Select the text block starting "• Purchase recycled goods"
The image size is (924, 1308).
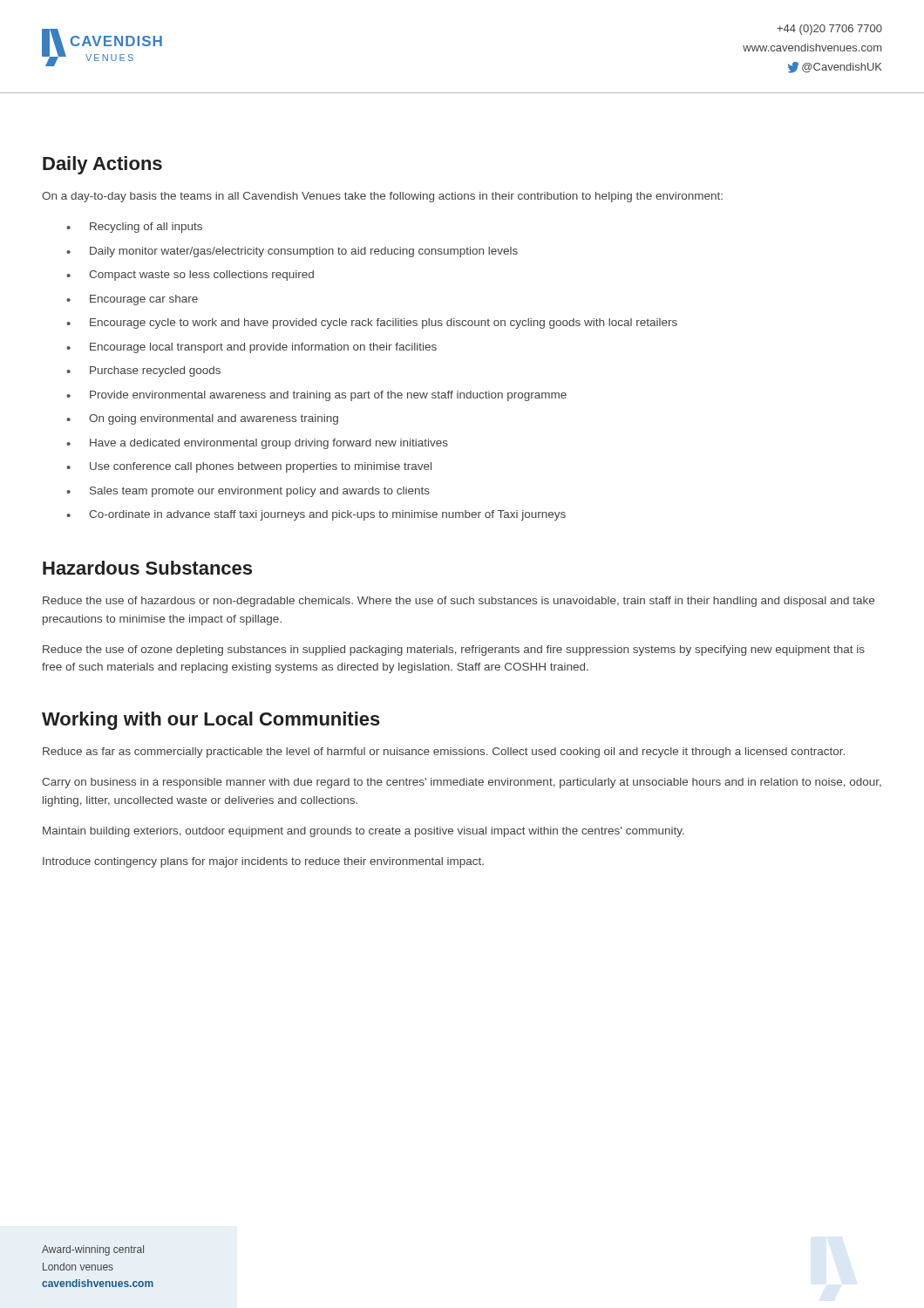tap(143, 371)
